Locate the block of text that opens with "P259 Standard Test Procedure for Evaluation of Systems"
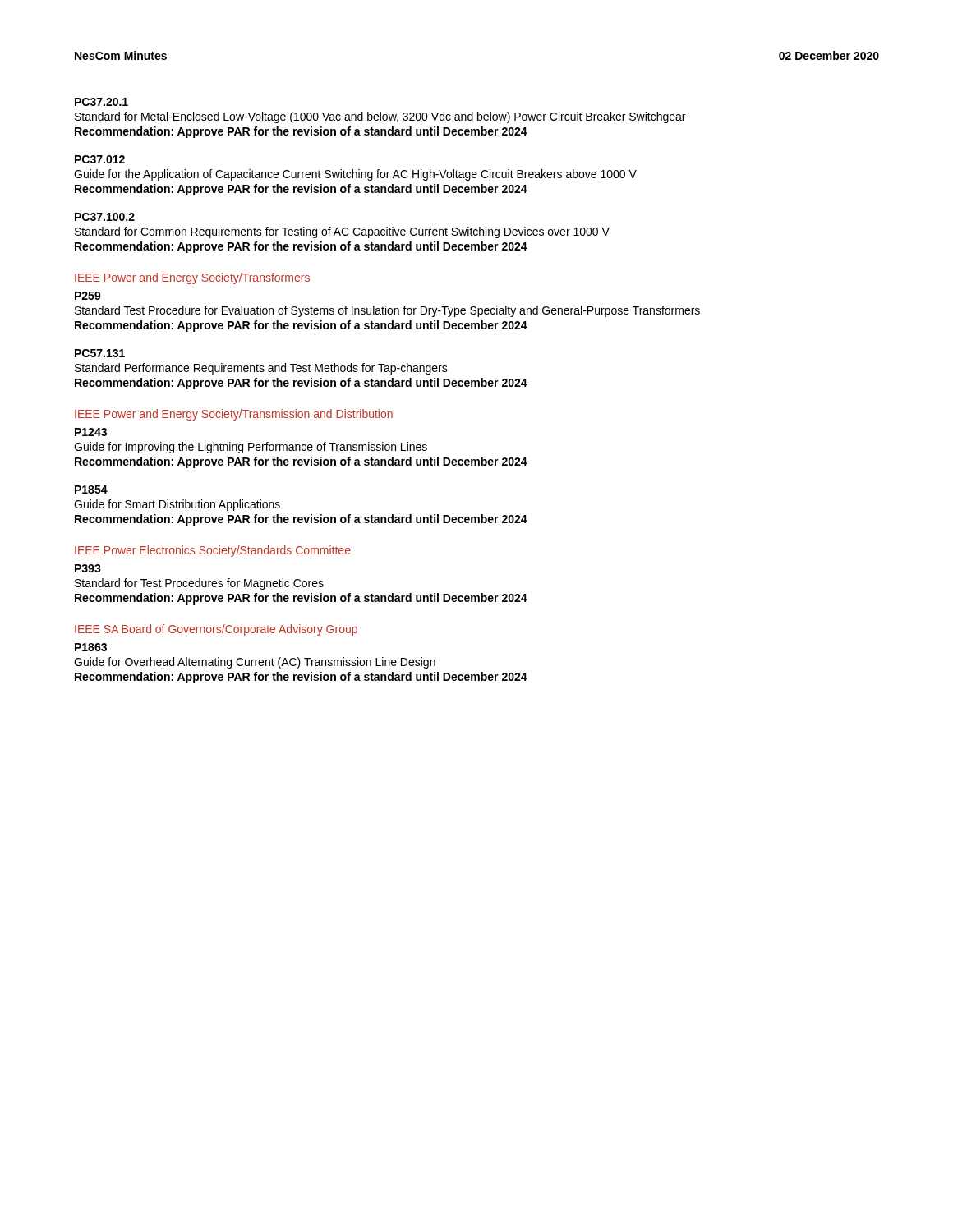The width and height of the screenshot is (953, 1232). [476, 310]
